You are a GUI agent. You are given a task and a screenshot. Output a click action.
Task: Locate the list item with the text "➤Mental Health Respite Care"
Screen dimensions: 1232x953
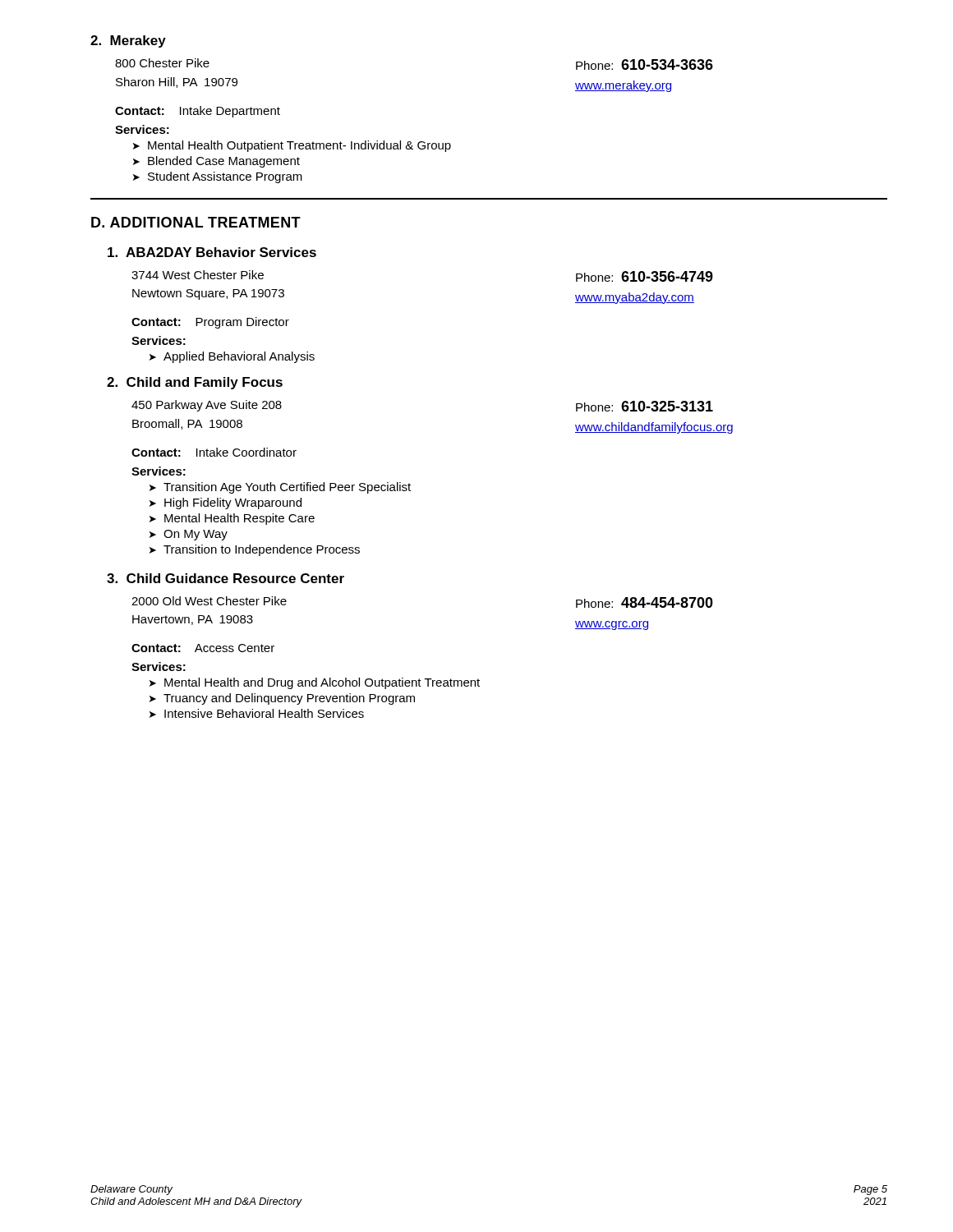coord(231,517)
